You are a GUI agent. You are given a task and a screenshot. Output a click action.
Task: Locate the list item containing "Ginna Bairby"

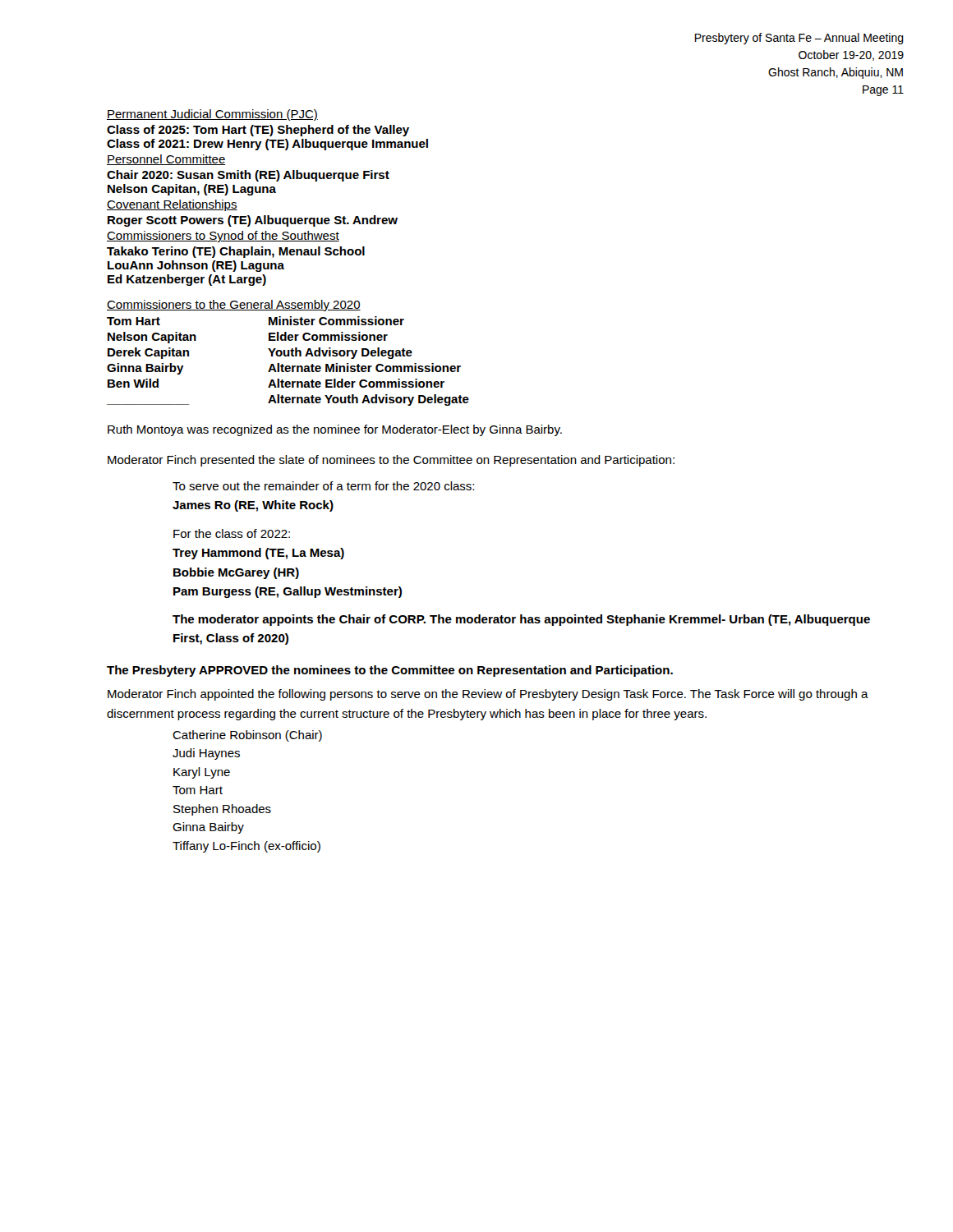point(208,827)
